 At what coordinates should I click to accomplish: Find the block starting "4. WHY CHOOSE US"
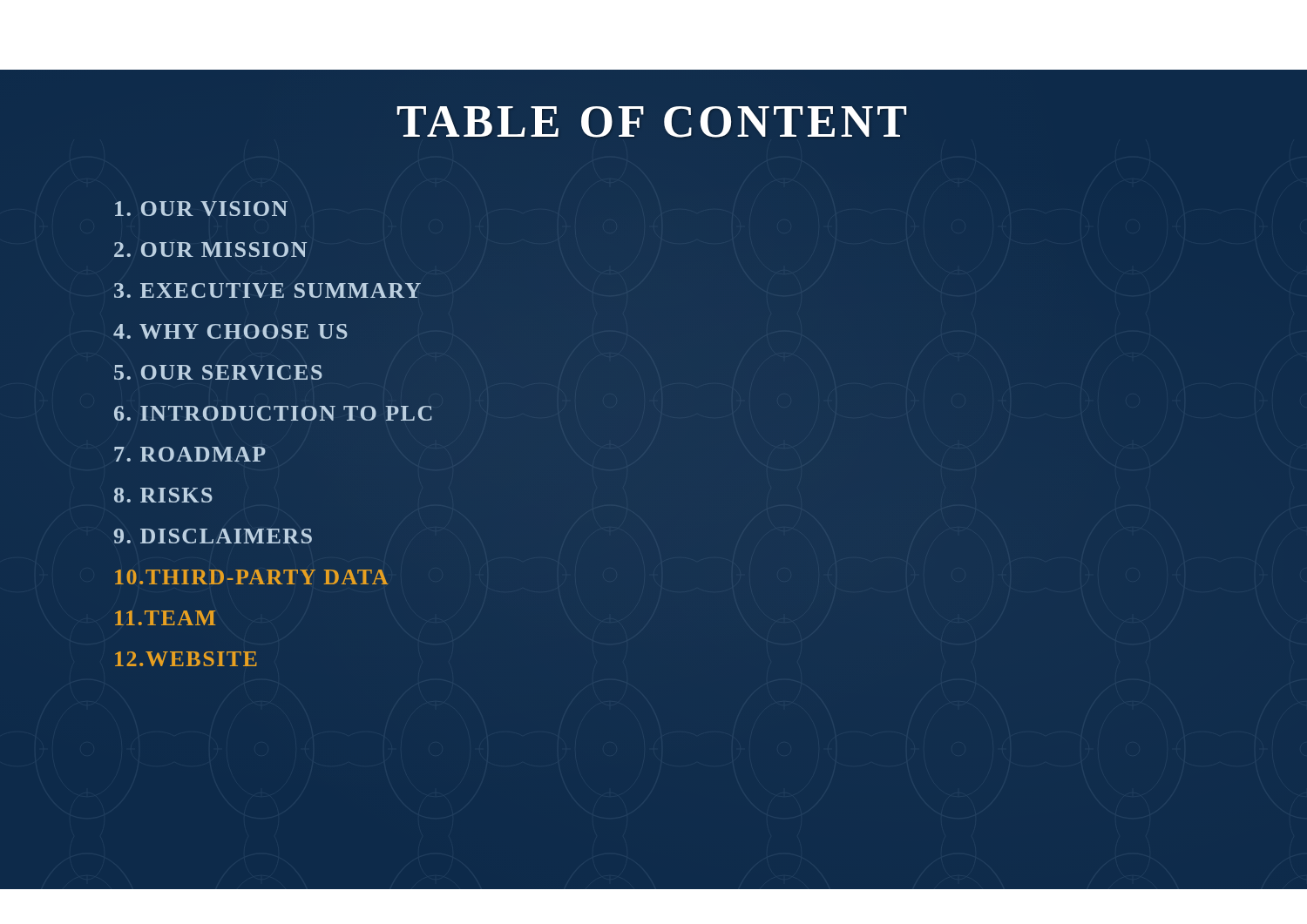point(231,331)
